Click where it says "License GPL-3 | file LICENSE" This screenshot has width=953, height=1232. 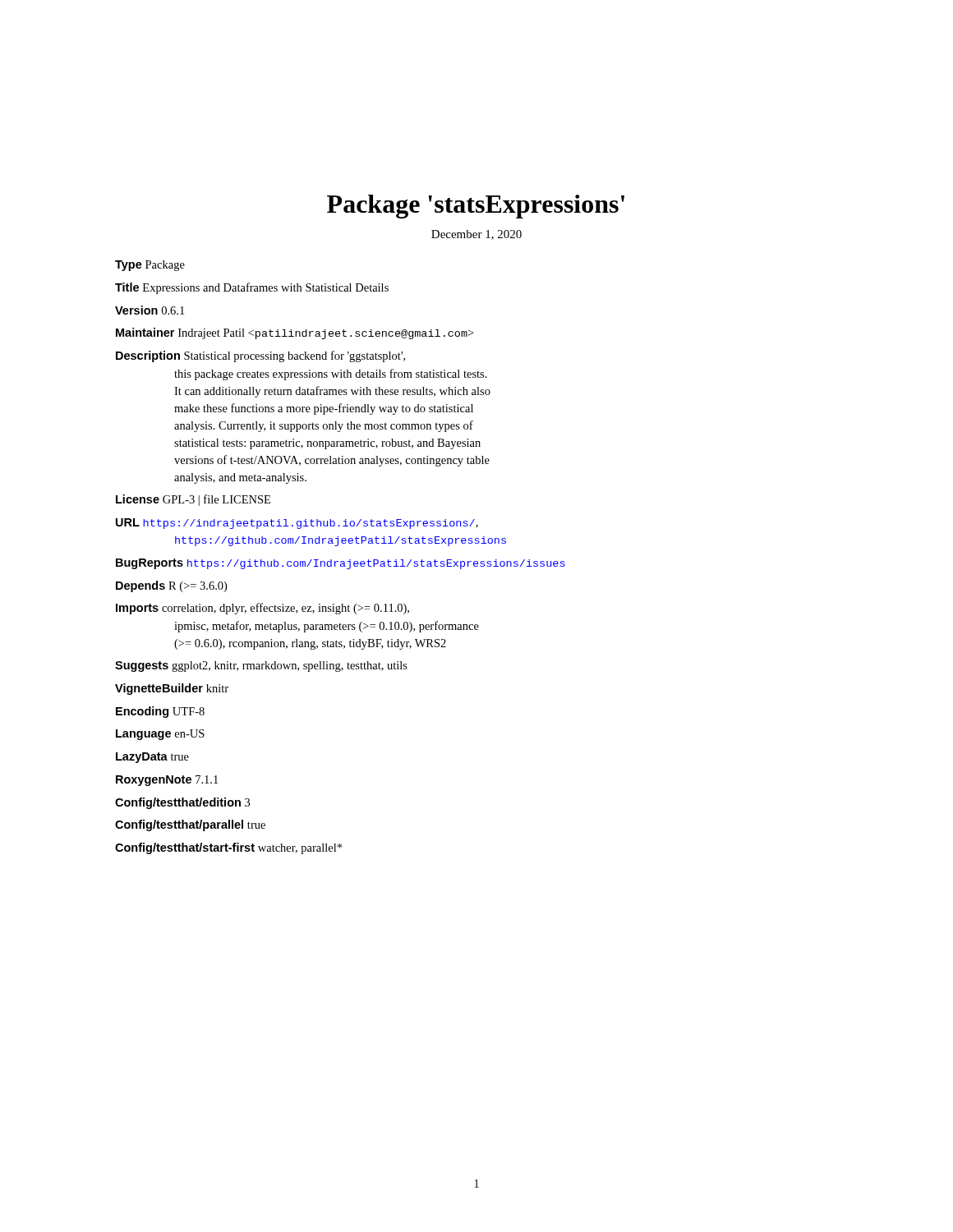coord(193,499)
